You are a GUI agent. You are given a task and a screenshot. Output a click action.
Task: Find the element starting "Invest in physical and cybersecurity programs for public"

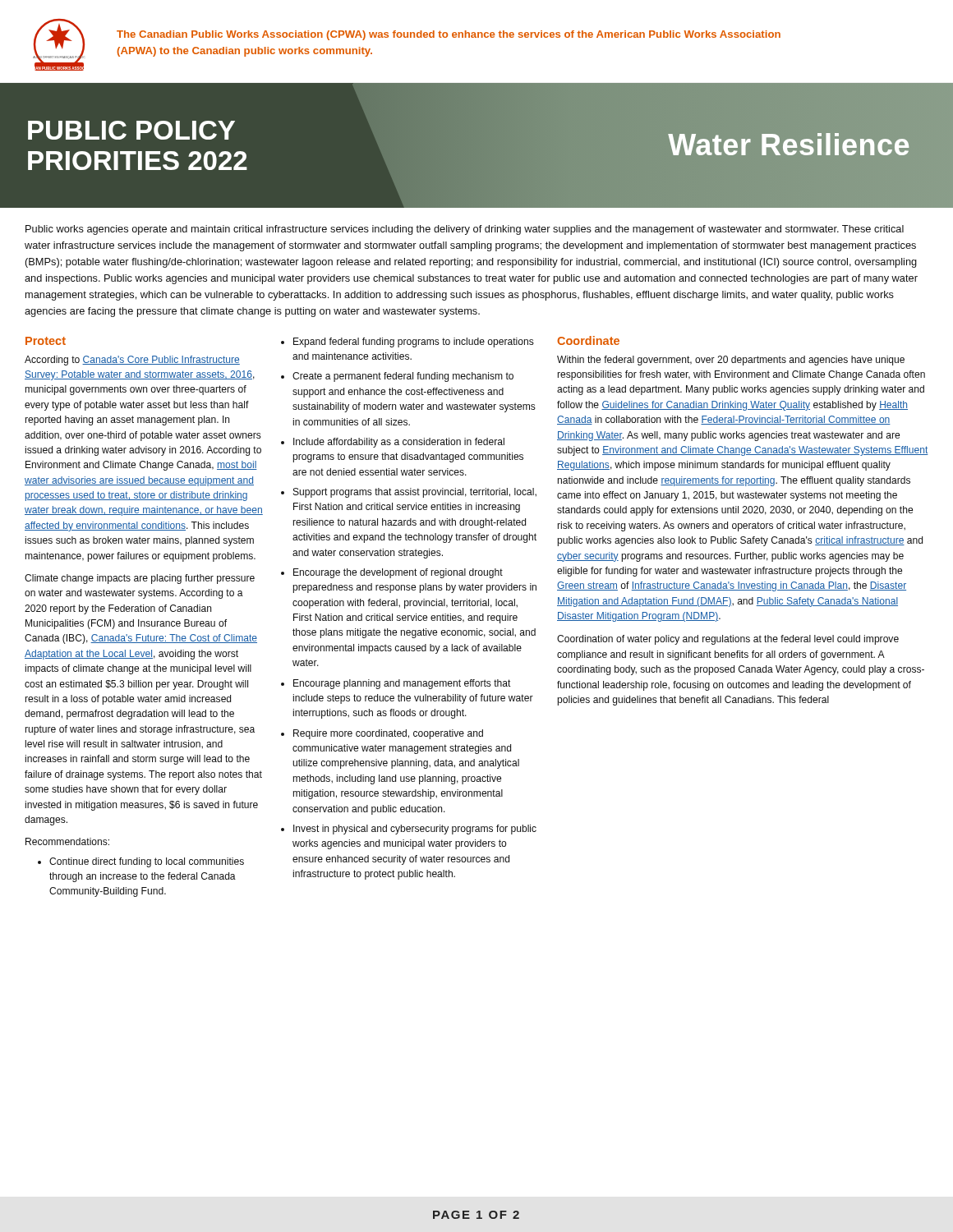click(415, 851)
